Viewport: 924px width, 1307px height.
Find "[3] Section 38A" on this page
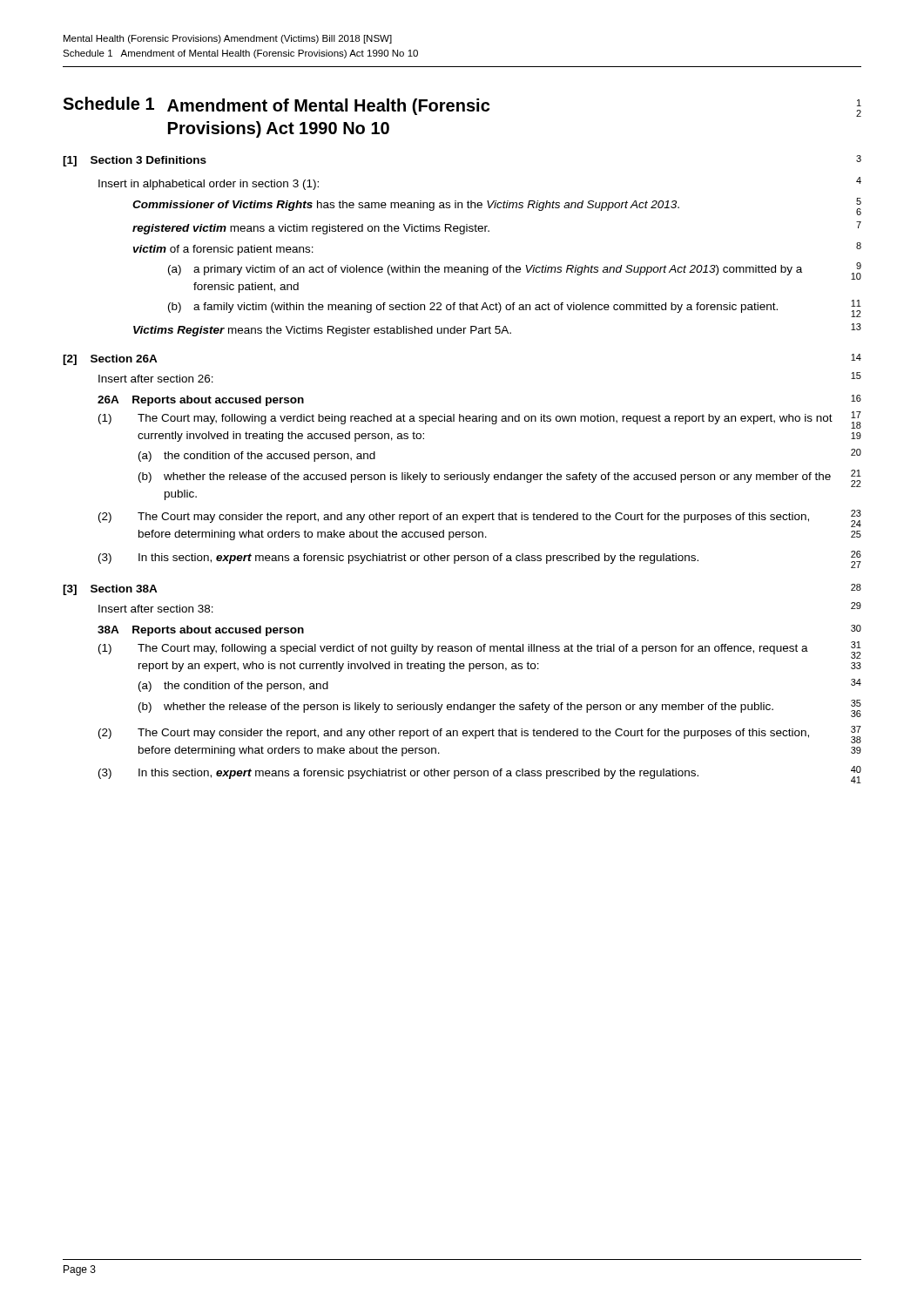coord(110,588)
